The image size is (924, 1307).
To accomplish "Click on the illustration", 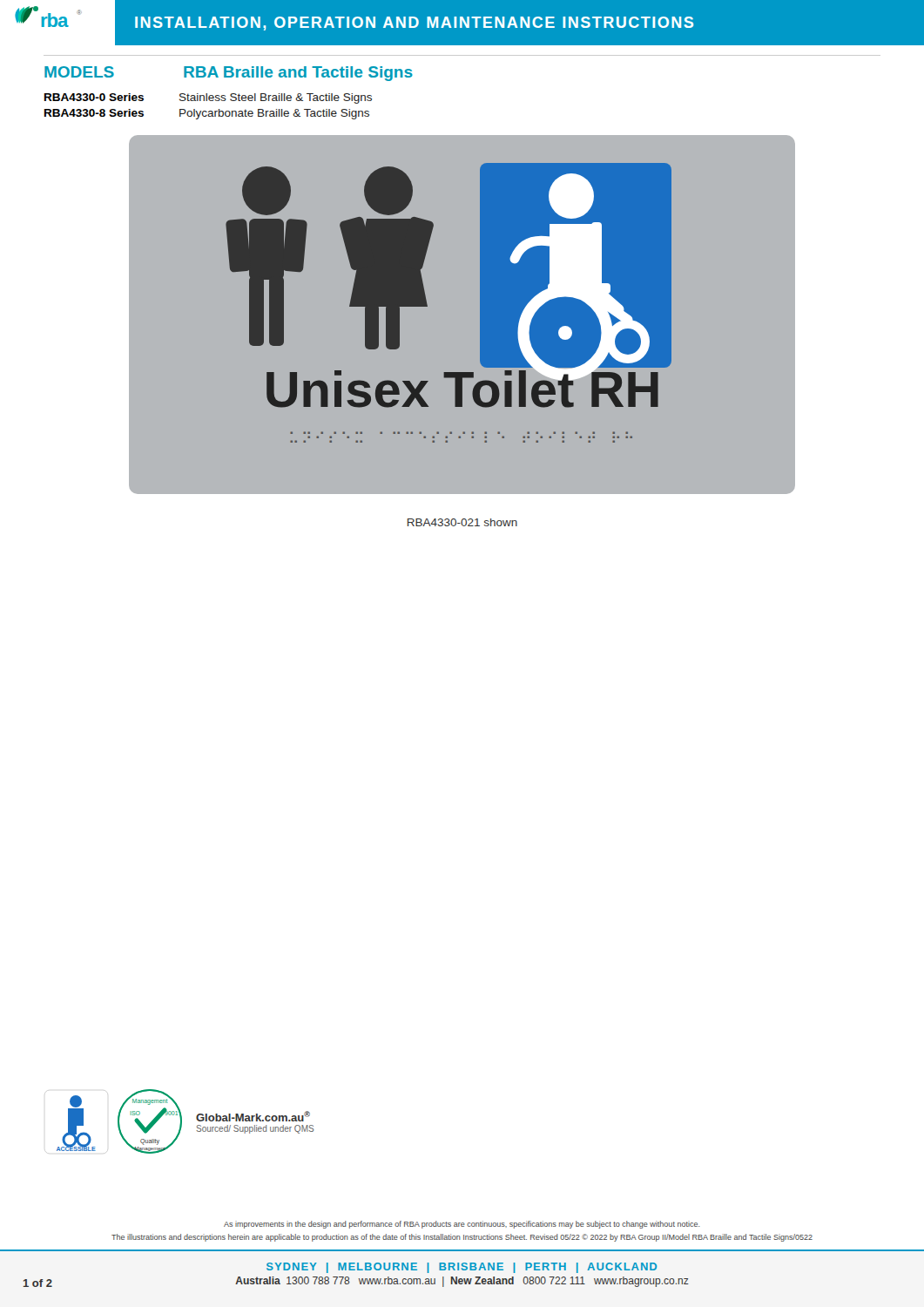I will (x=462, y=315).
